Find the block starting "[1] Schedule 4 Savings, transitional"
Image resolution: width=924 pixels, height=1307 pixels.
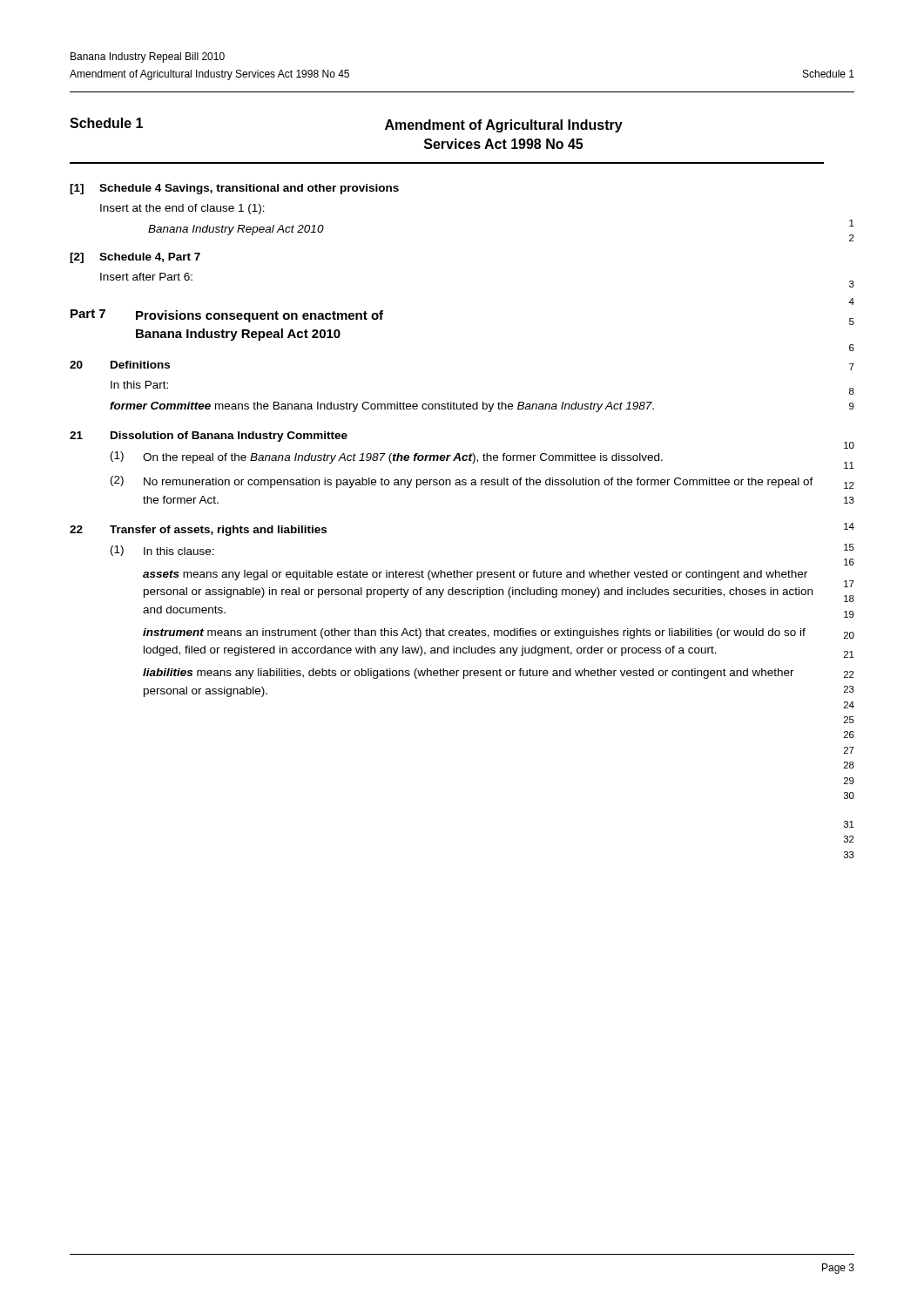click(x=234, y=189)
